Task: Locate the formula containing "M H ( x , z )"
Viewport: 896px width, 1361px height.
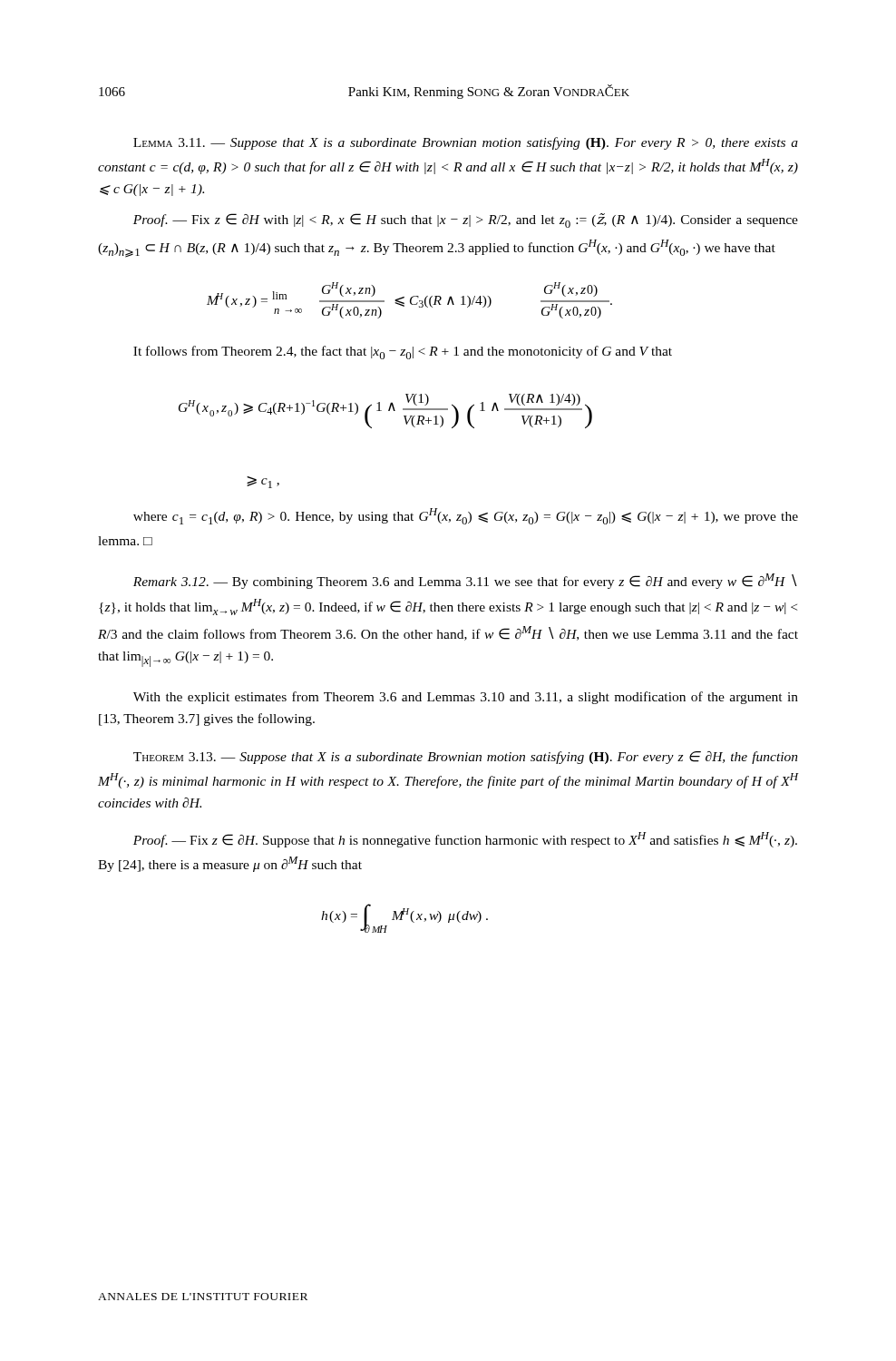Action: [x=448, y=297]
